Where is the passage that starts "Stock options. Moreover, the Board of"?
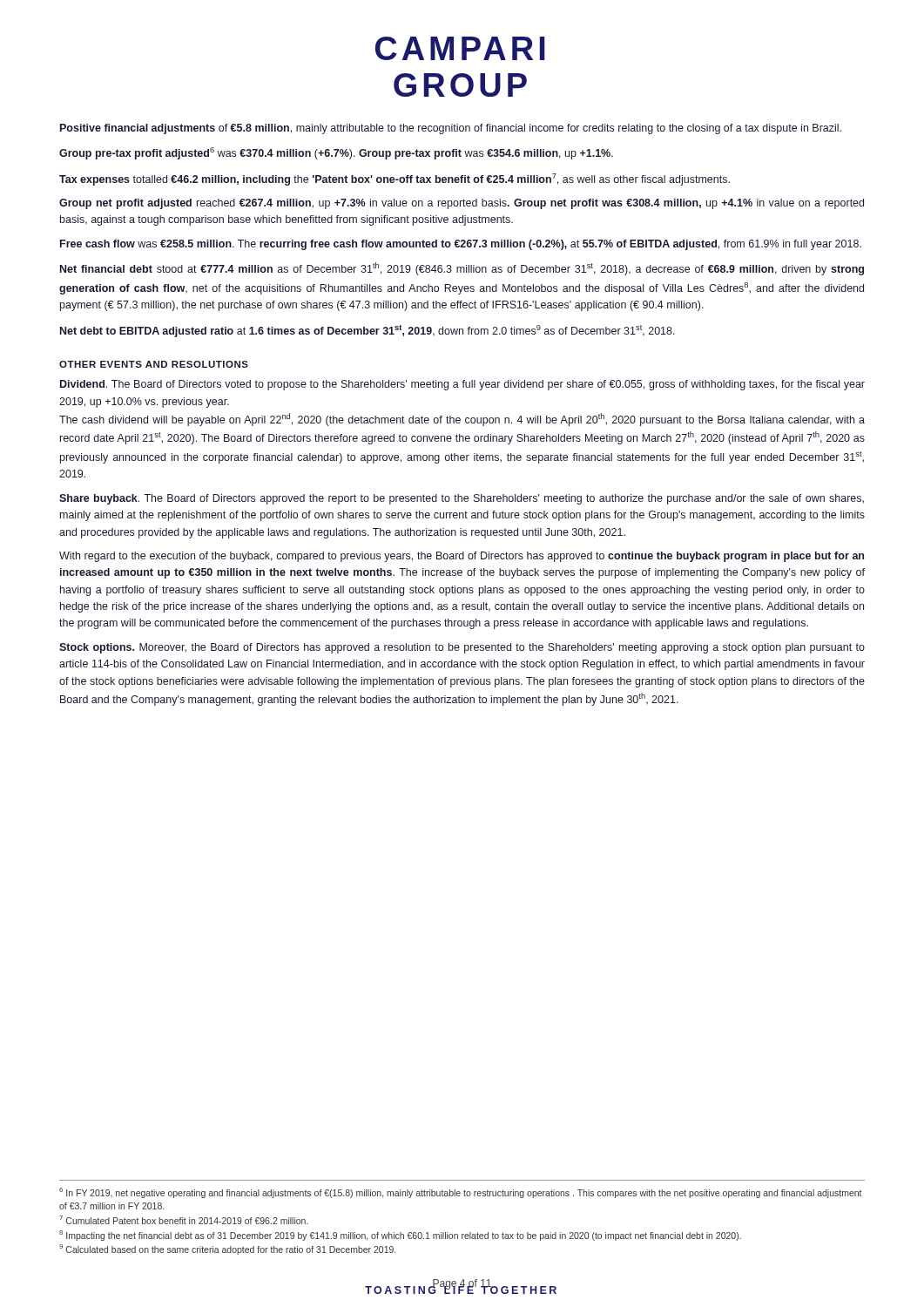 (x=462, y=674)
